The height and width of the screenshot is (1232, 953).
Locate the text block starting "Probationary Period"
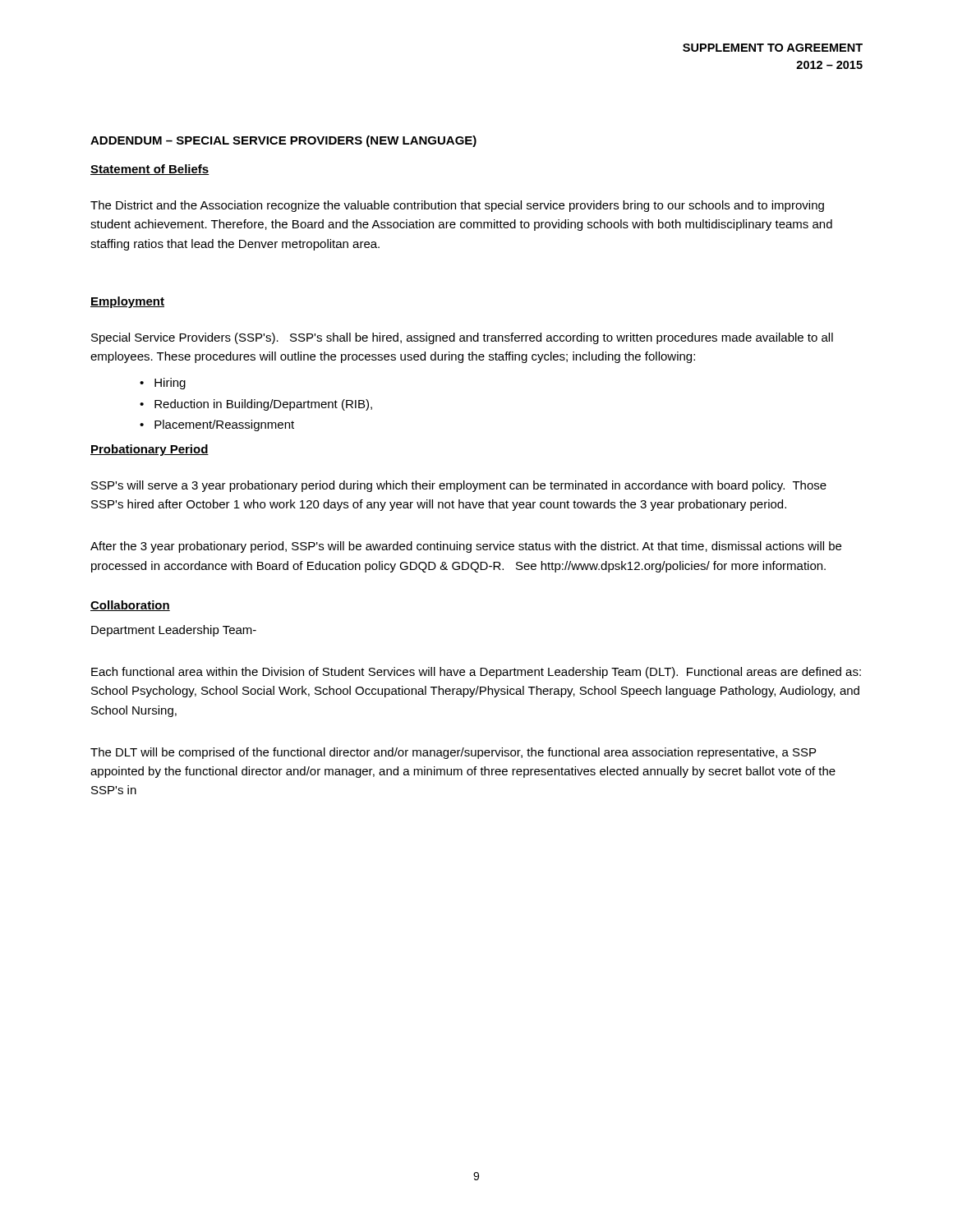click(149, 449)
